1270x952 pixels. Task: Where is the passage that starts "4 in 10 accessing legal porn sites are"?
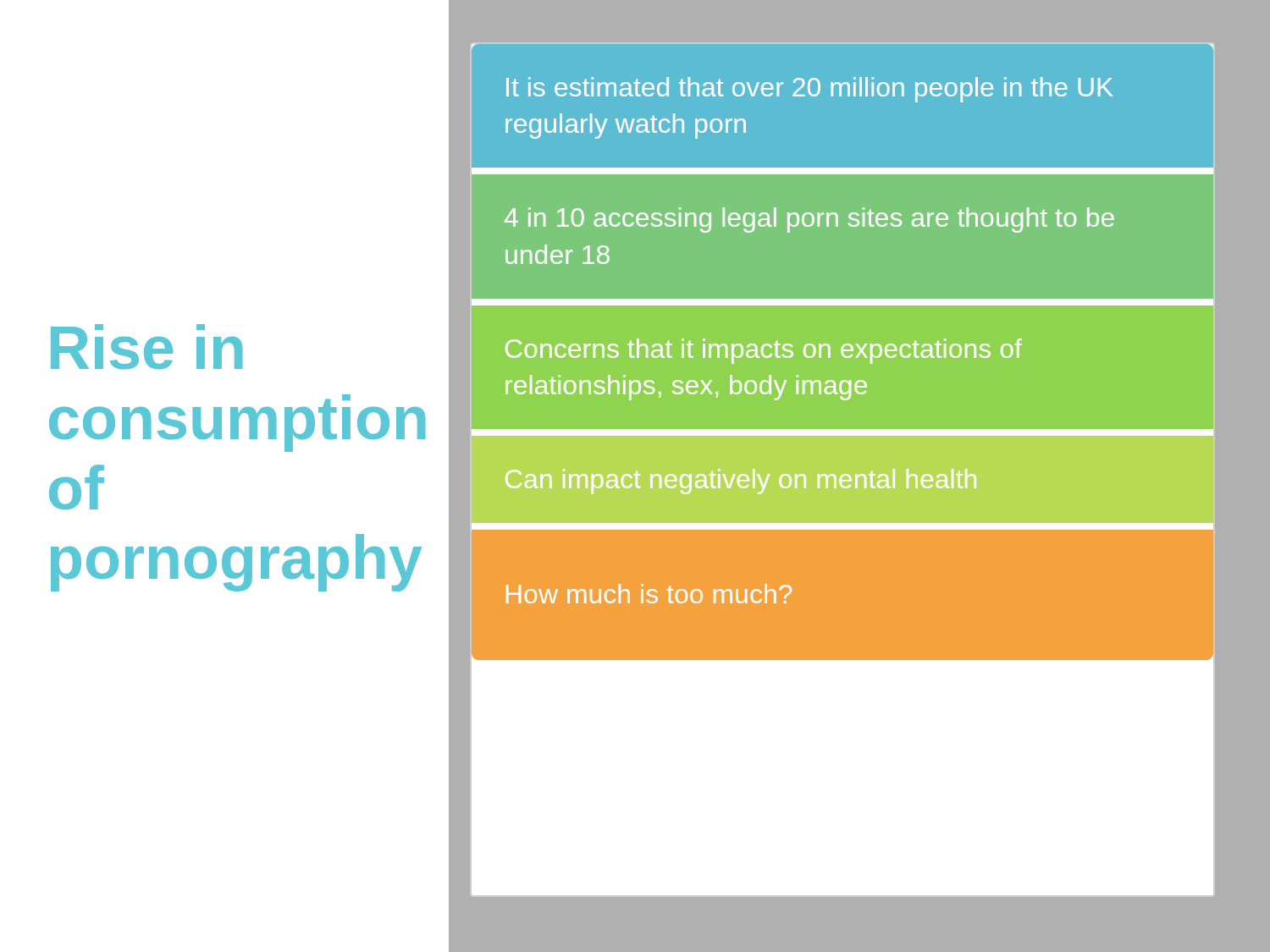point(810,236)
